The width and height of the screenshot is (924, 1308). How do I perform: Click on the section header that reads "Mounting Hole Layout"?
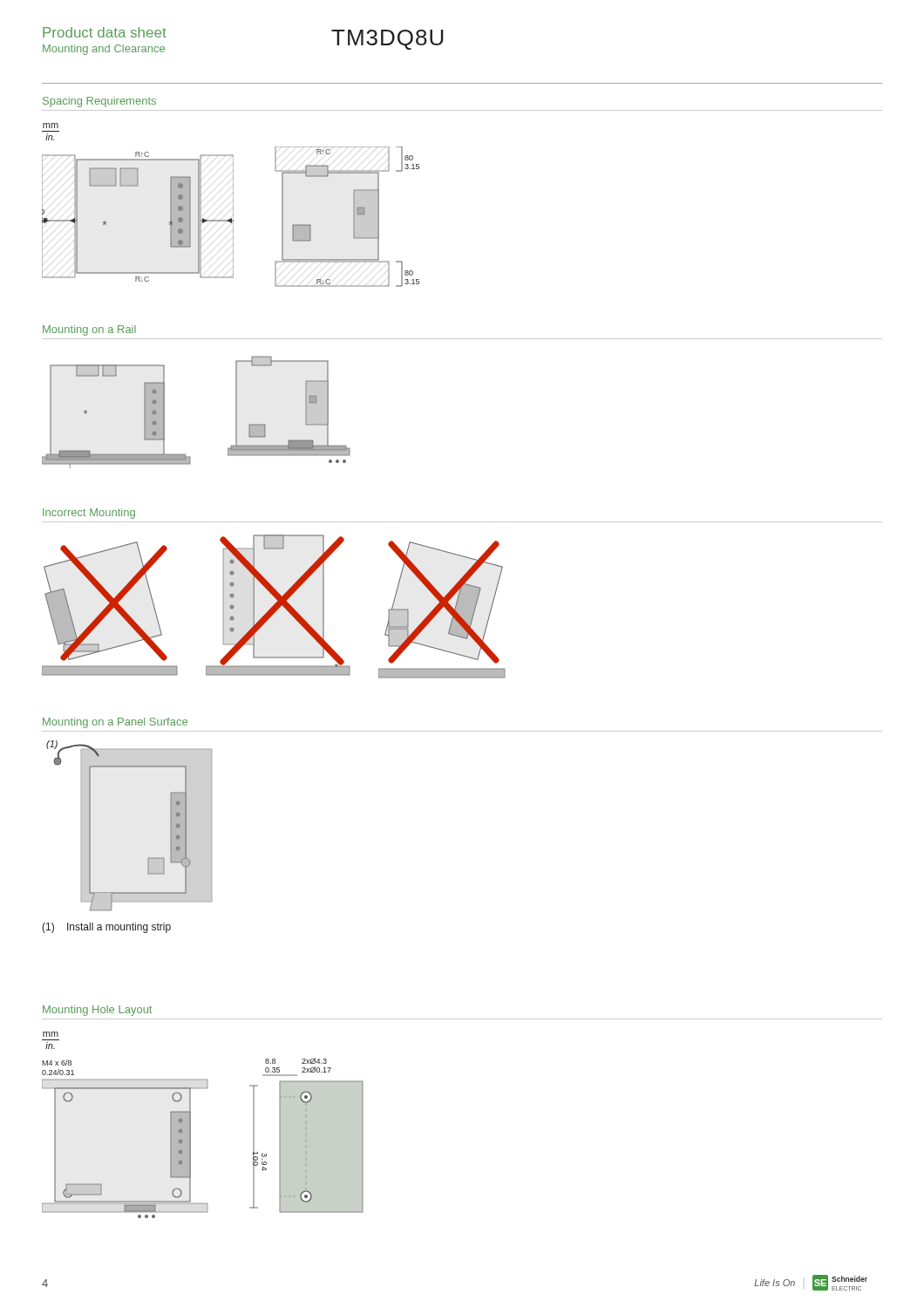click(x=97, y=1009)
